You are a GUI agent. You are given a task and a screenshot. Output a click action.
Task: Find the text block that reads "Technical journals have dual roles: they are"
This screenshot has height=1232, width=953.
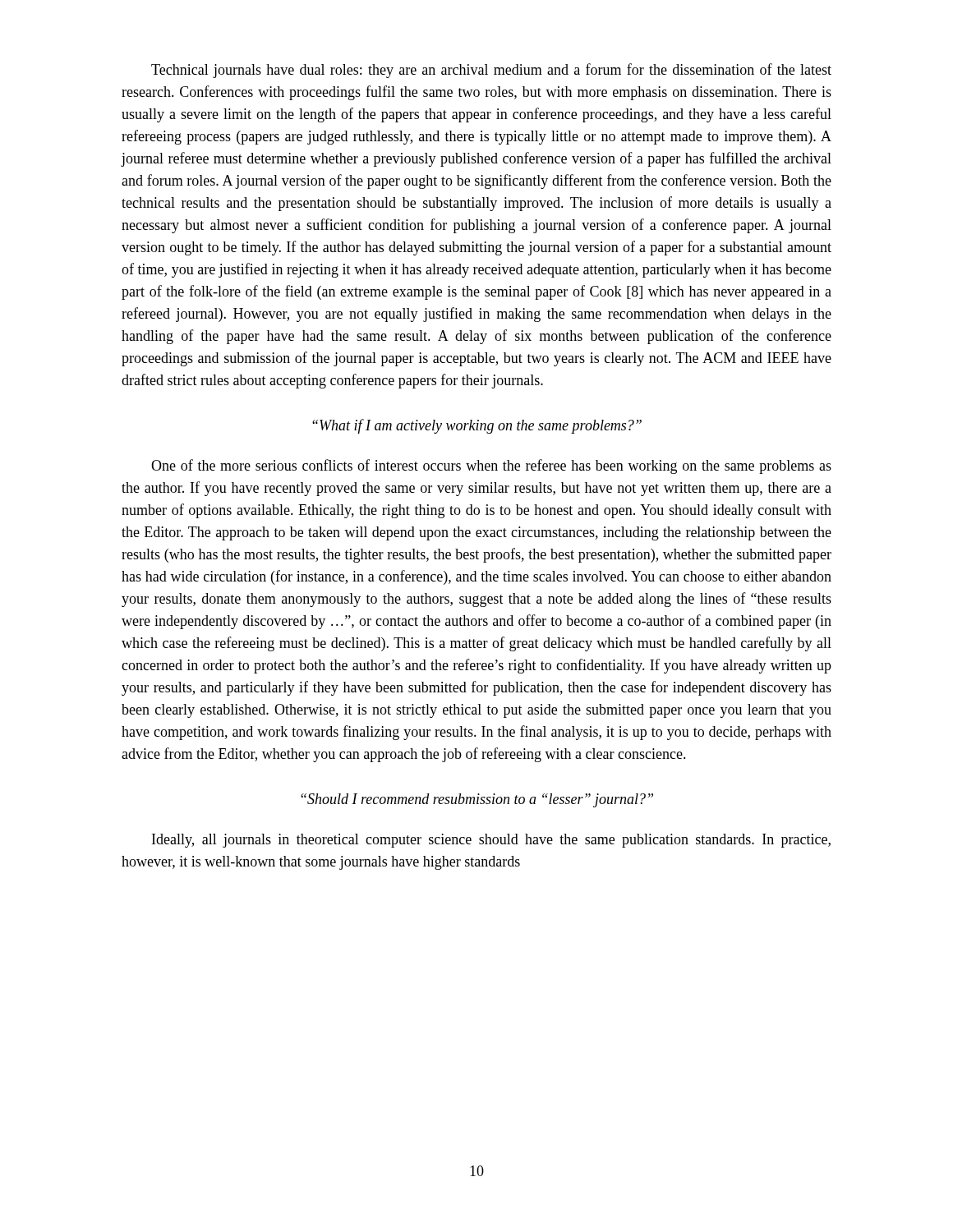coord(476,225)
